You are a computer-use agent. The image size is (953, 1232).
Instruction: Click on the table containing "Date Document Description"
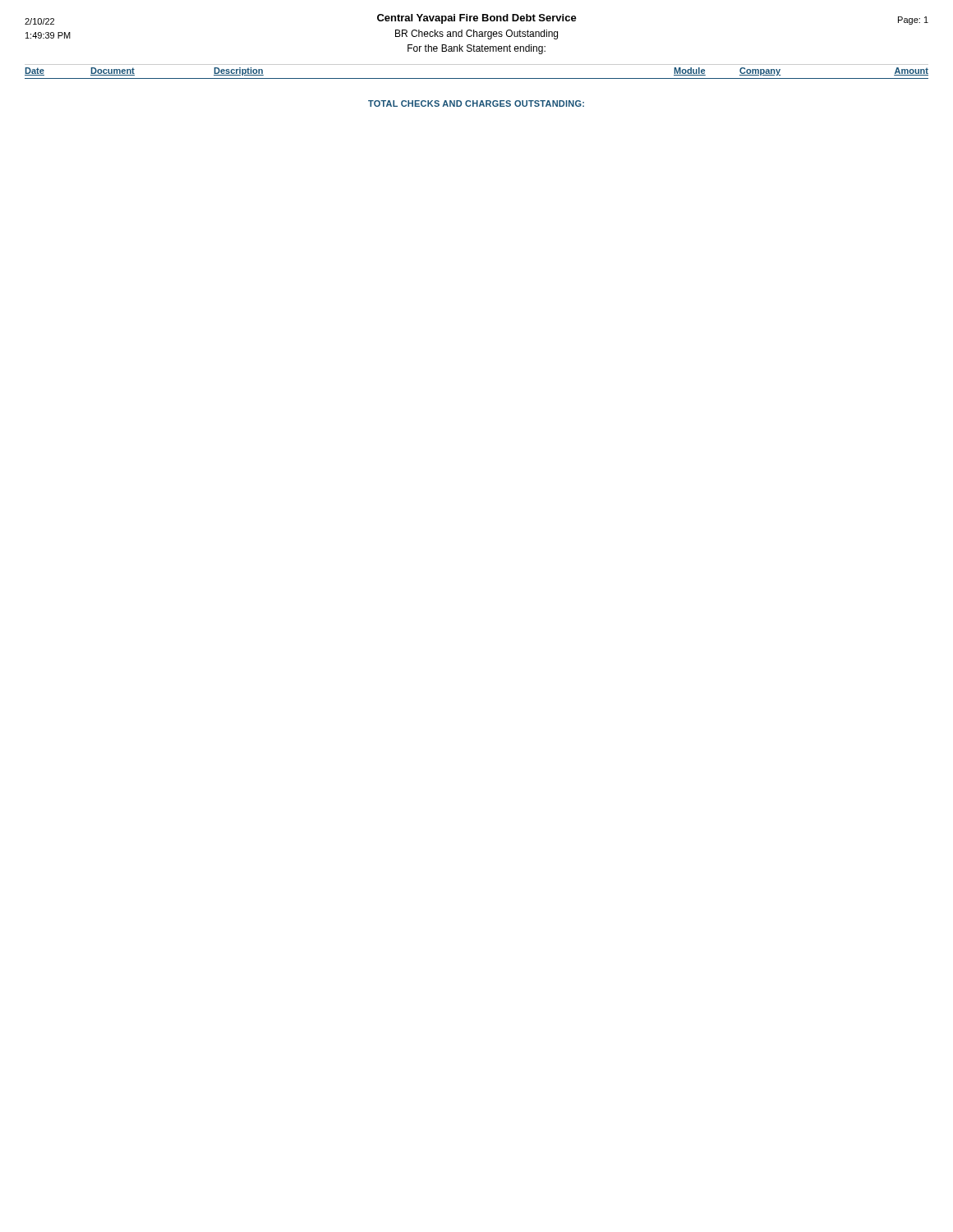[476, 72]
